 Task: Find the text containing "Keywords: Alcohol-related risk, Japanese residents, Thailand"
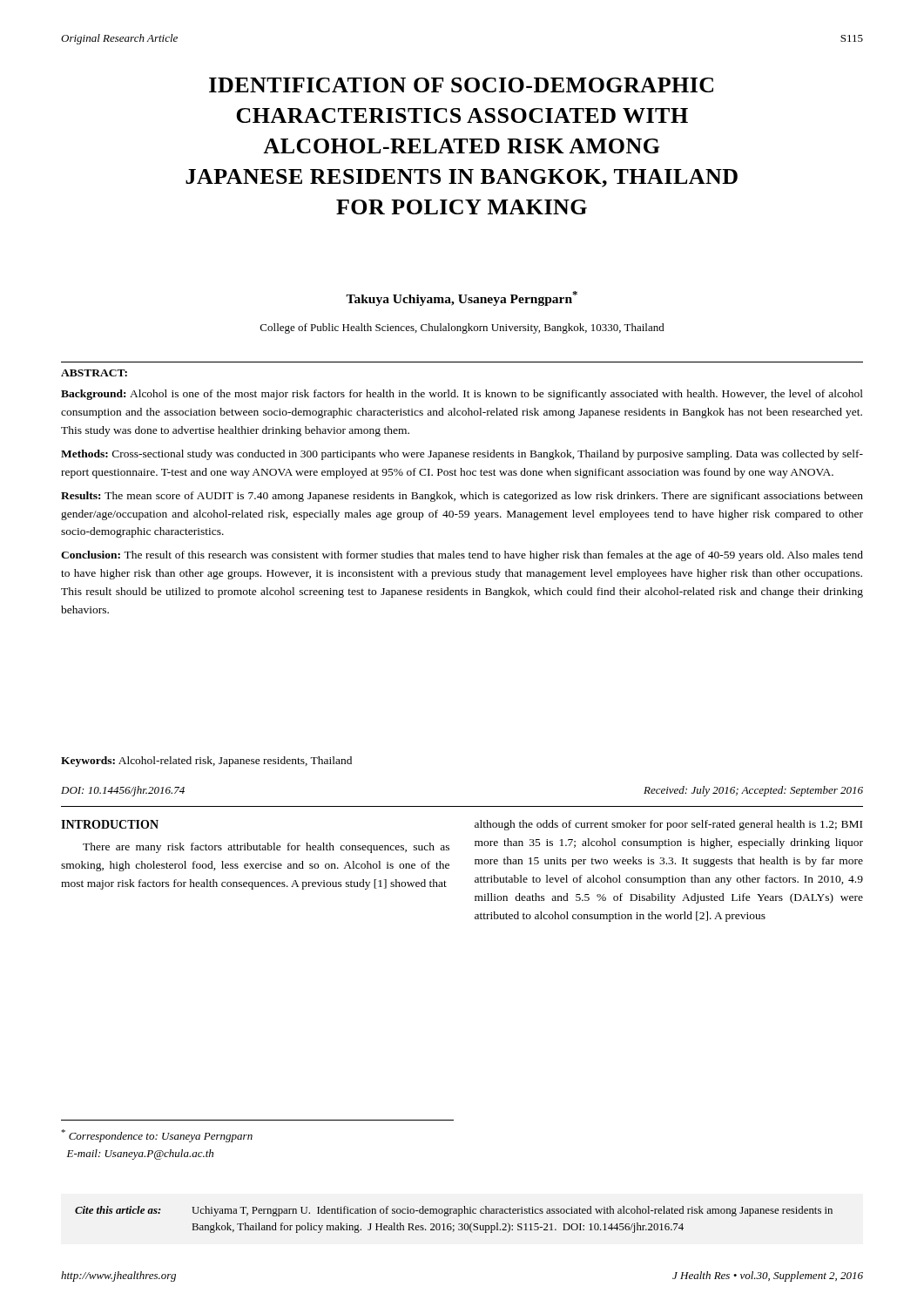(207, 760)
